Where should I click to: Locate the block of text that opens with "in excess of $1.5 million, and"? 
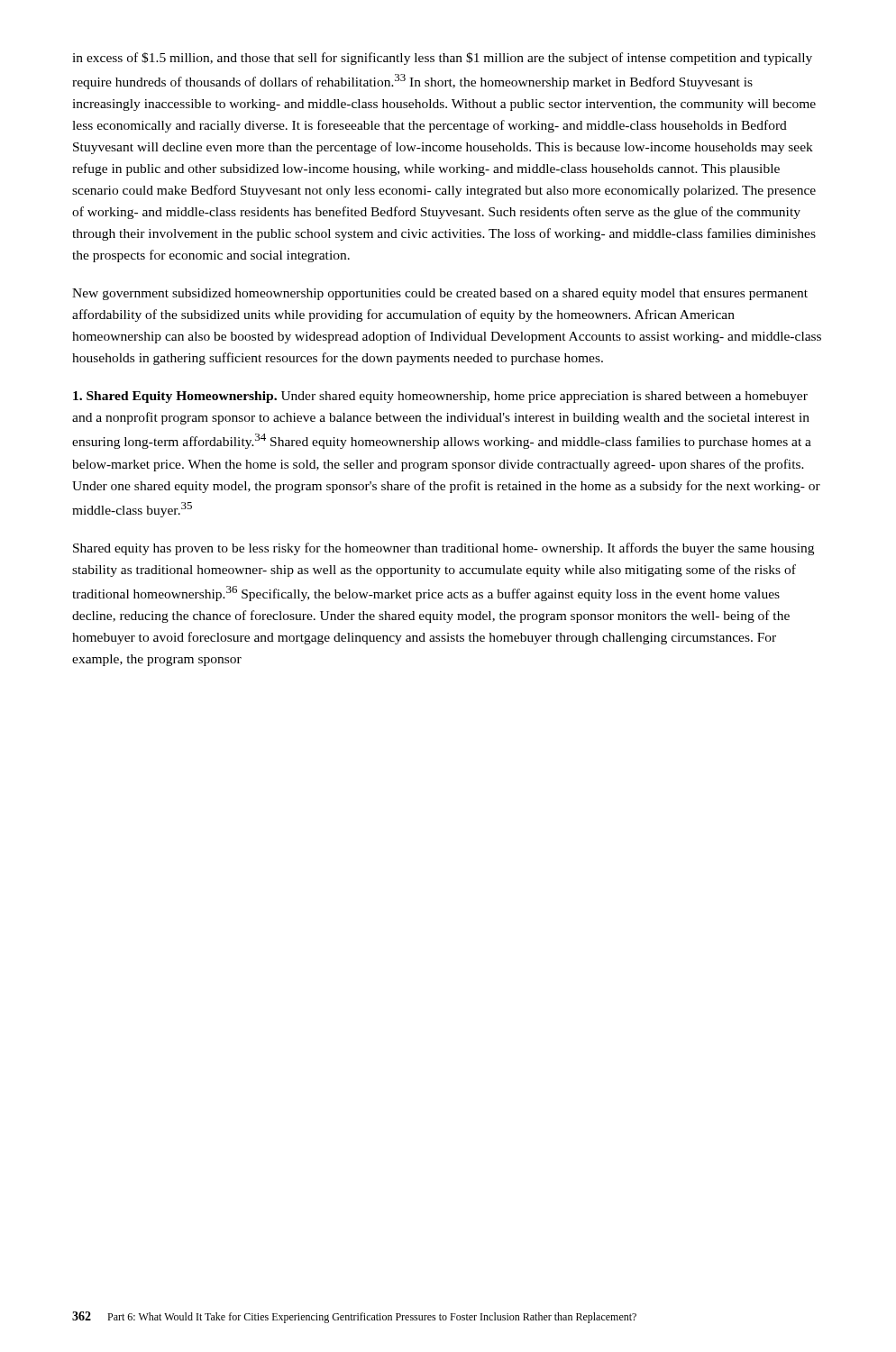coord(448,157)
